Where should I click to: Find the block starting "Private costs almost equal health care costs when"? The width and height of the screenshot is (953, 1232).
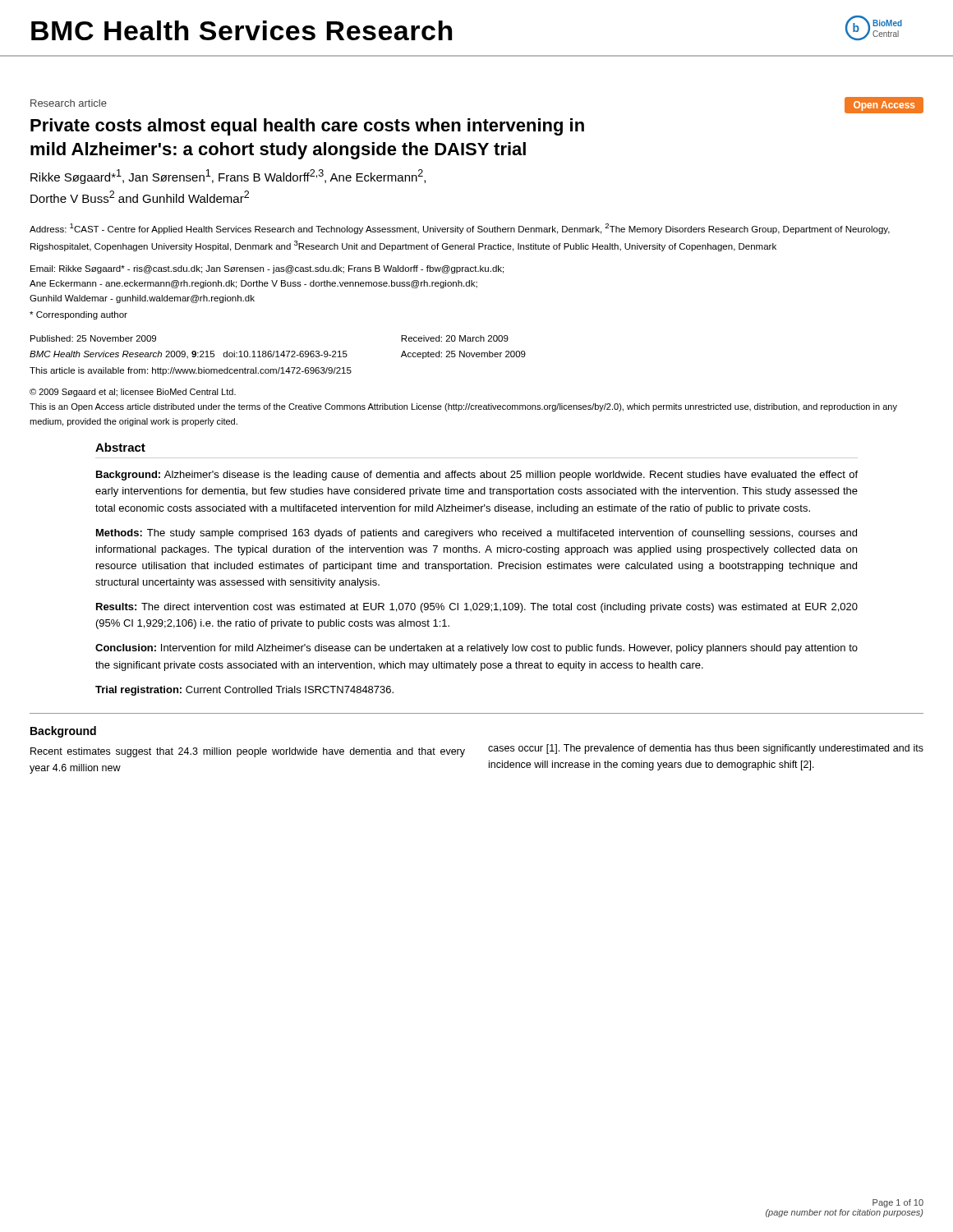307,137
